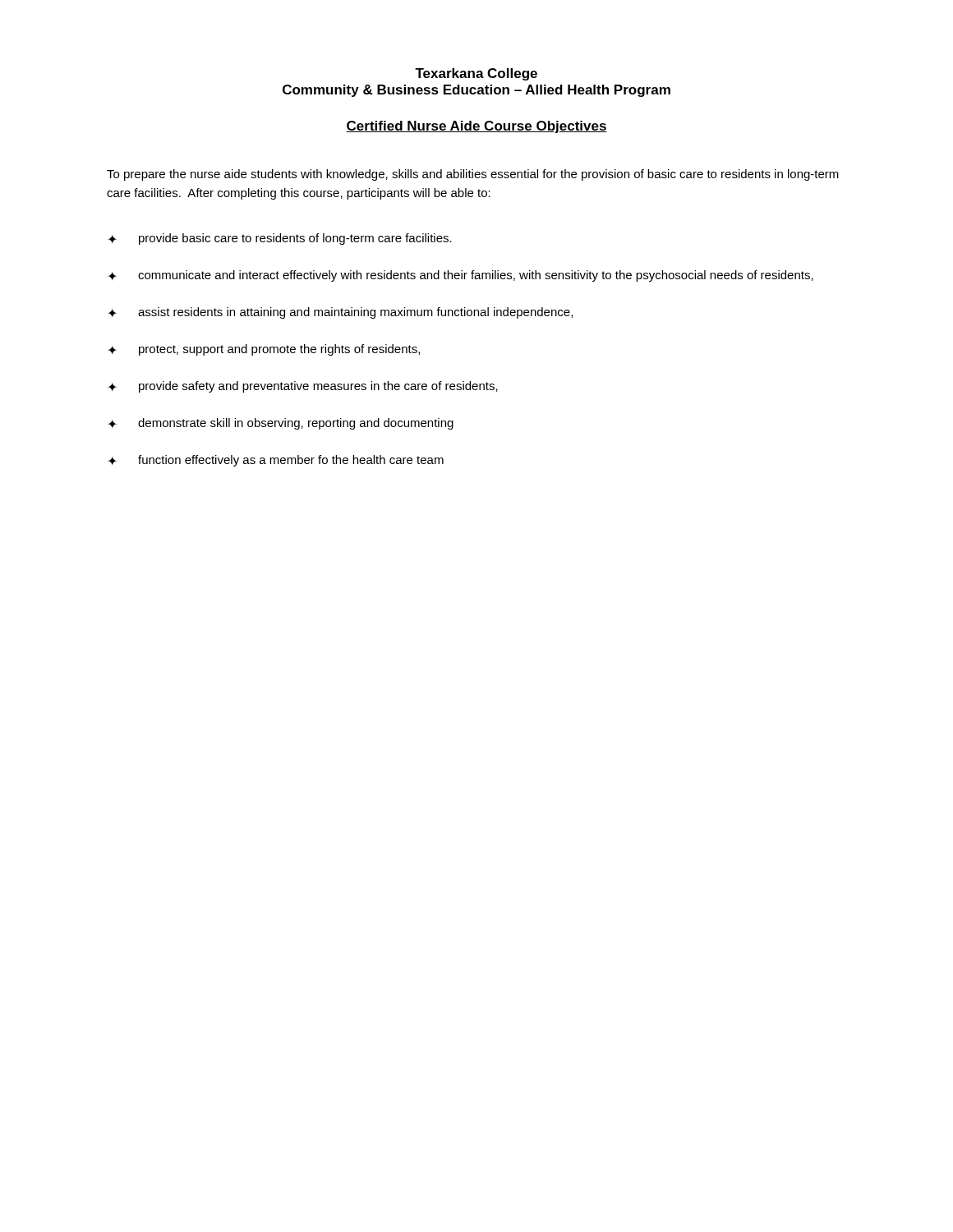Viewport: 953px width, 1232px height.
Task: Find the region starting "✦ demonstrate skill"
Action: pos(281,424)
